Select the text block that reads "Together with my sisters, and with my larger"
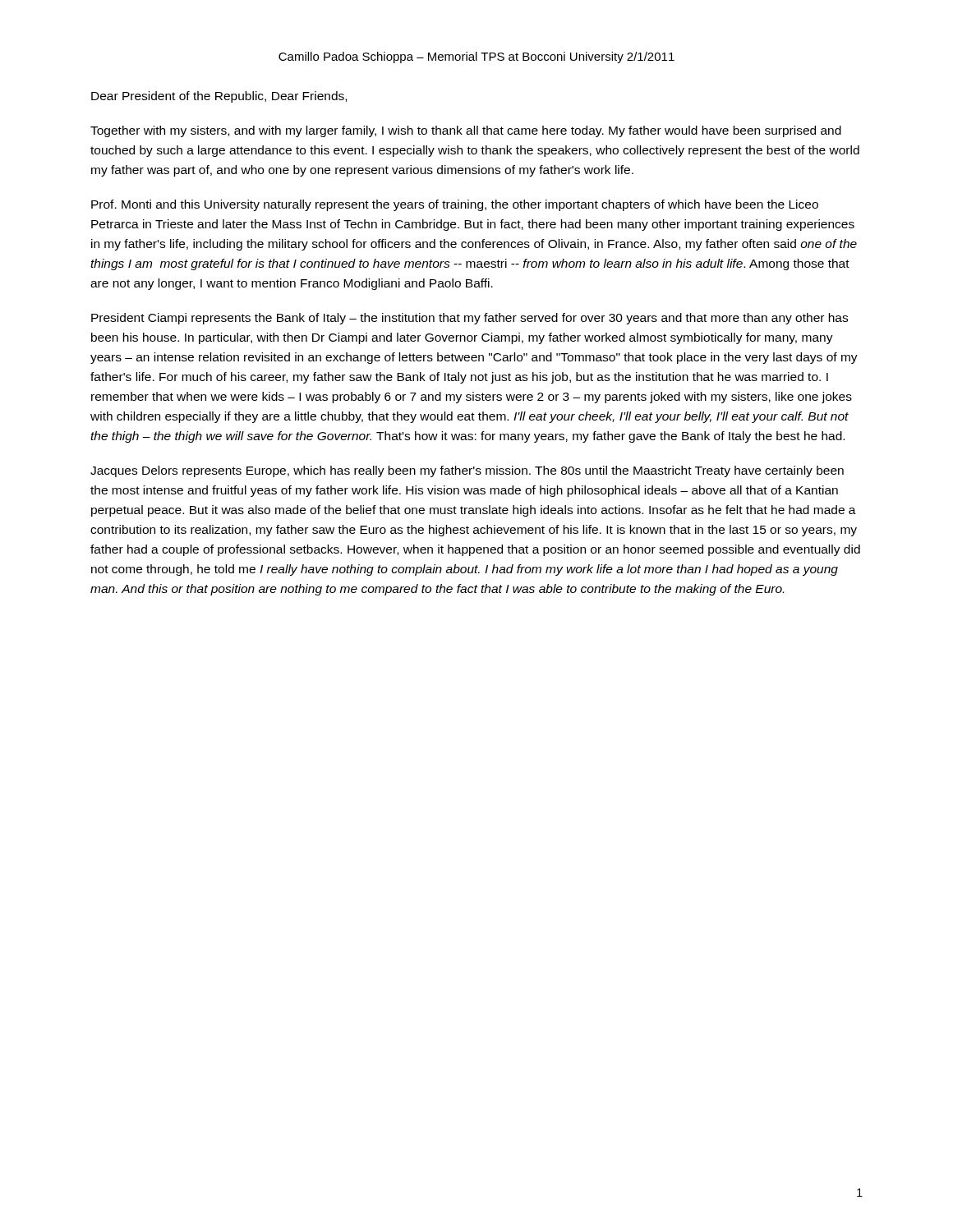953x1232 pixels. (x=475, y=150)
